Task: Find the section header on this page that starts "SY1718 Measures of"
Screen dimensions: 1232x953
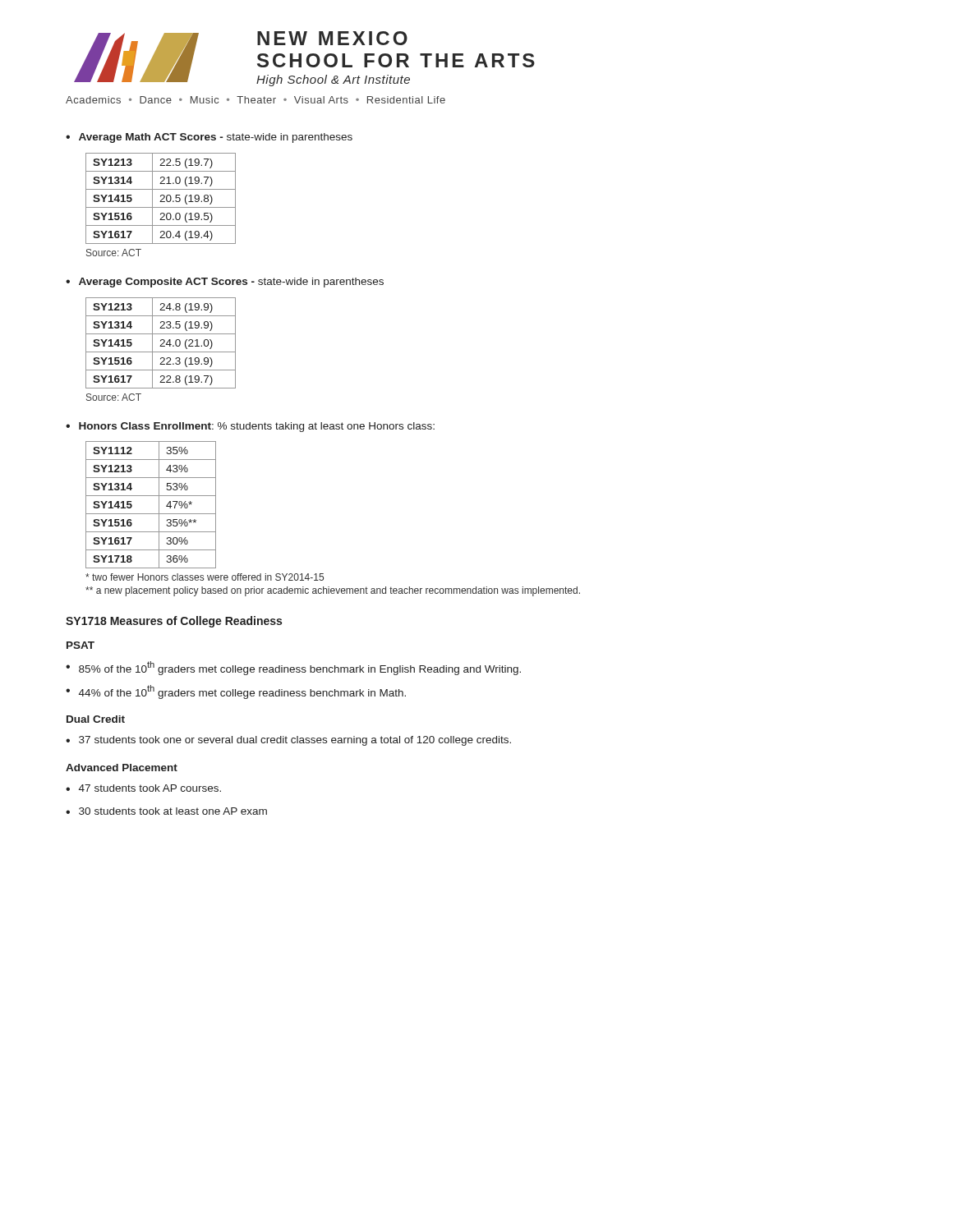Action: pos(174,621)
